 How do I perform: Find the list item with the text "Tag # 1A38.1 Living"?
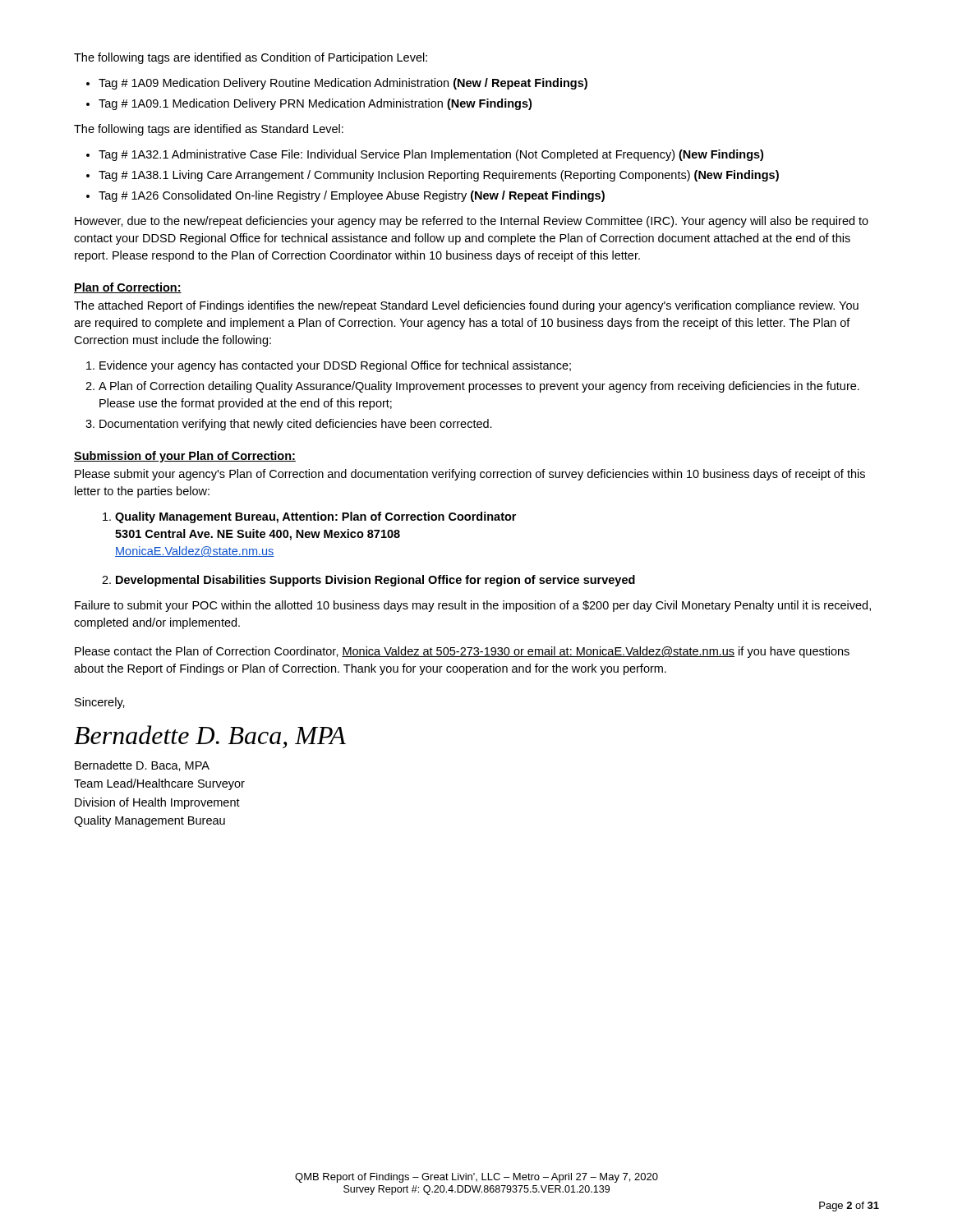click(x=439, y=175)
